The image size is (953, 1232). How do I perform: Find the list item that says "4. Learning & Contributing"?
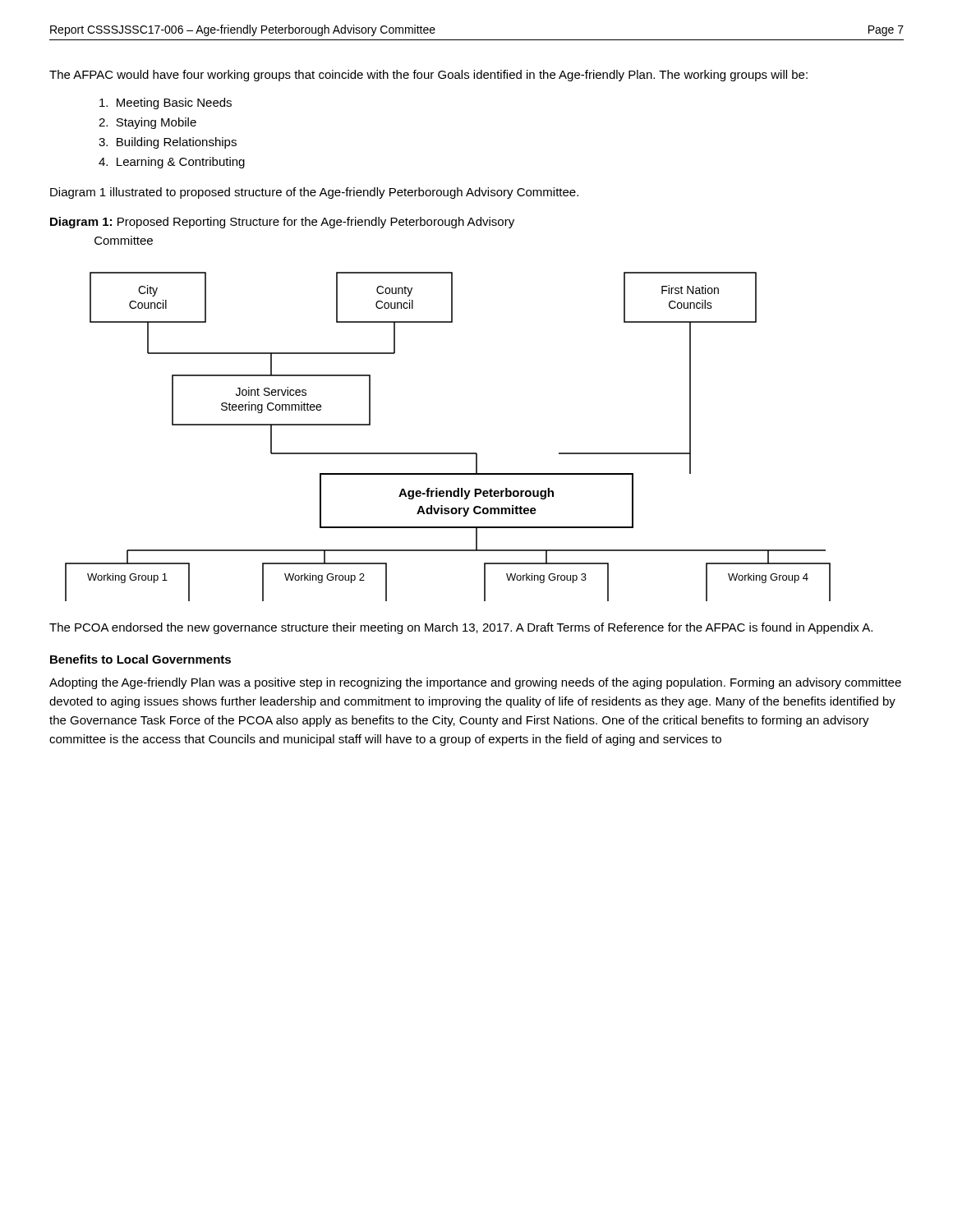(x=172, y=161)
